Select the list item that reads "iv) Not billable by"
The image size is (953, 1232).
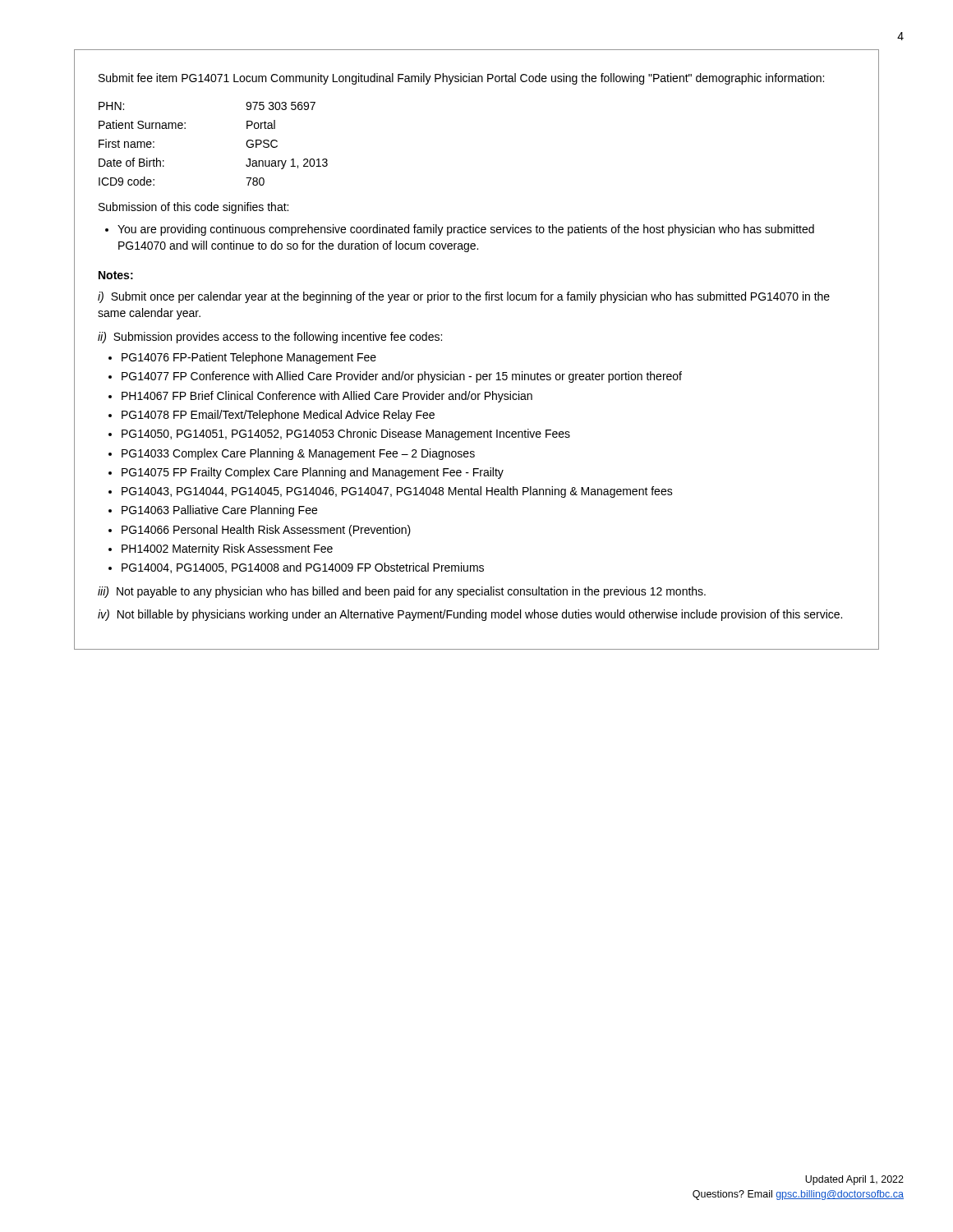click(x=471, y=614)
